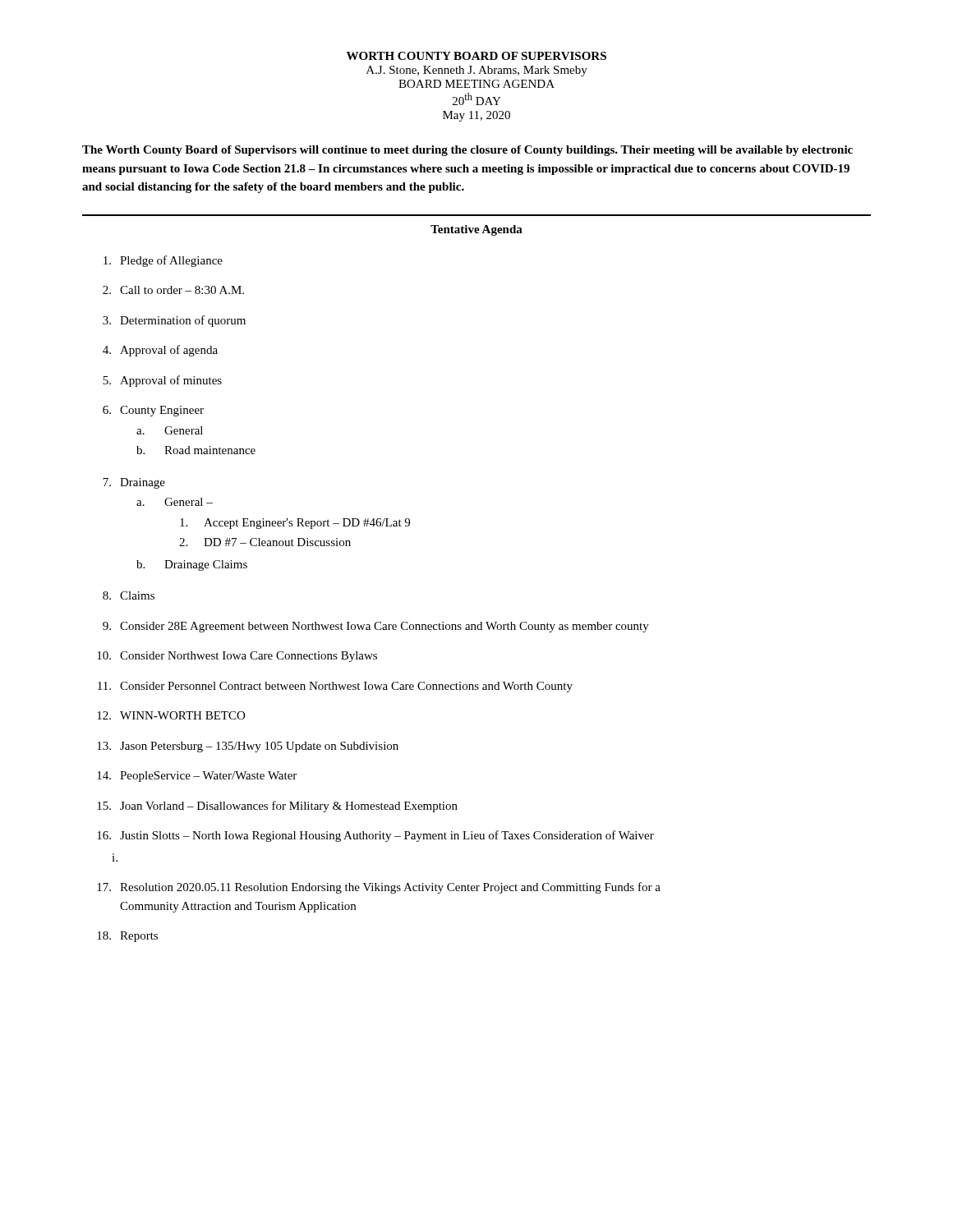Where is the passage that starts "10. Consider Northwest Iowa"?
This screenshot has width=953, height=1232.
[x=237, y=657]
